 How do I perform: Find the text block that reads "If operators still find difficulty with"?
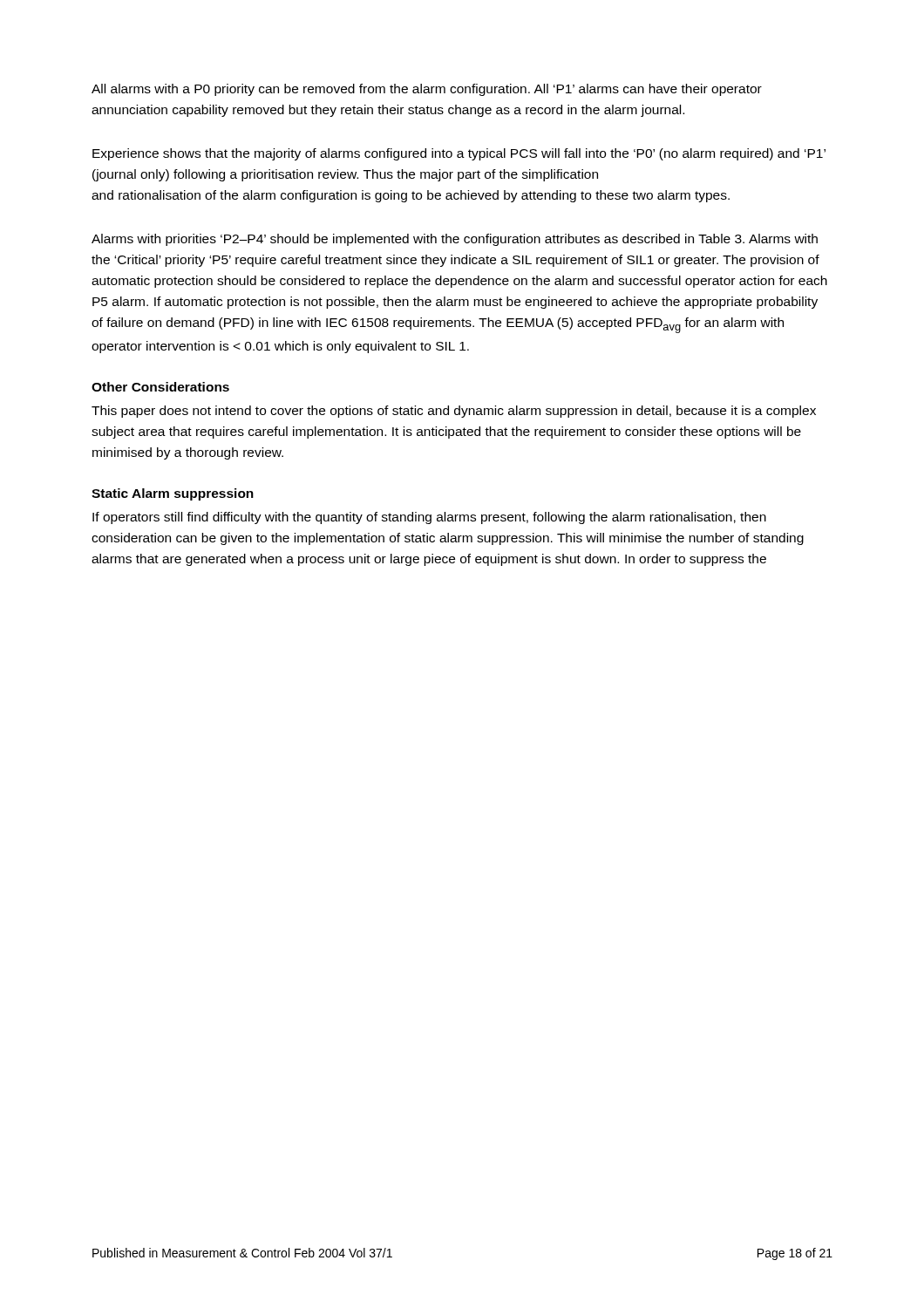[448, 538]
